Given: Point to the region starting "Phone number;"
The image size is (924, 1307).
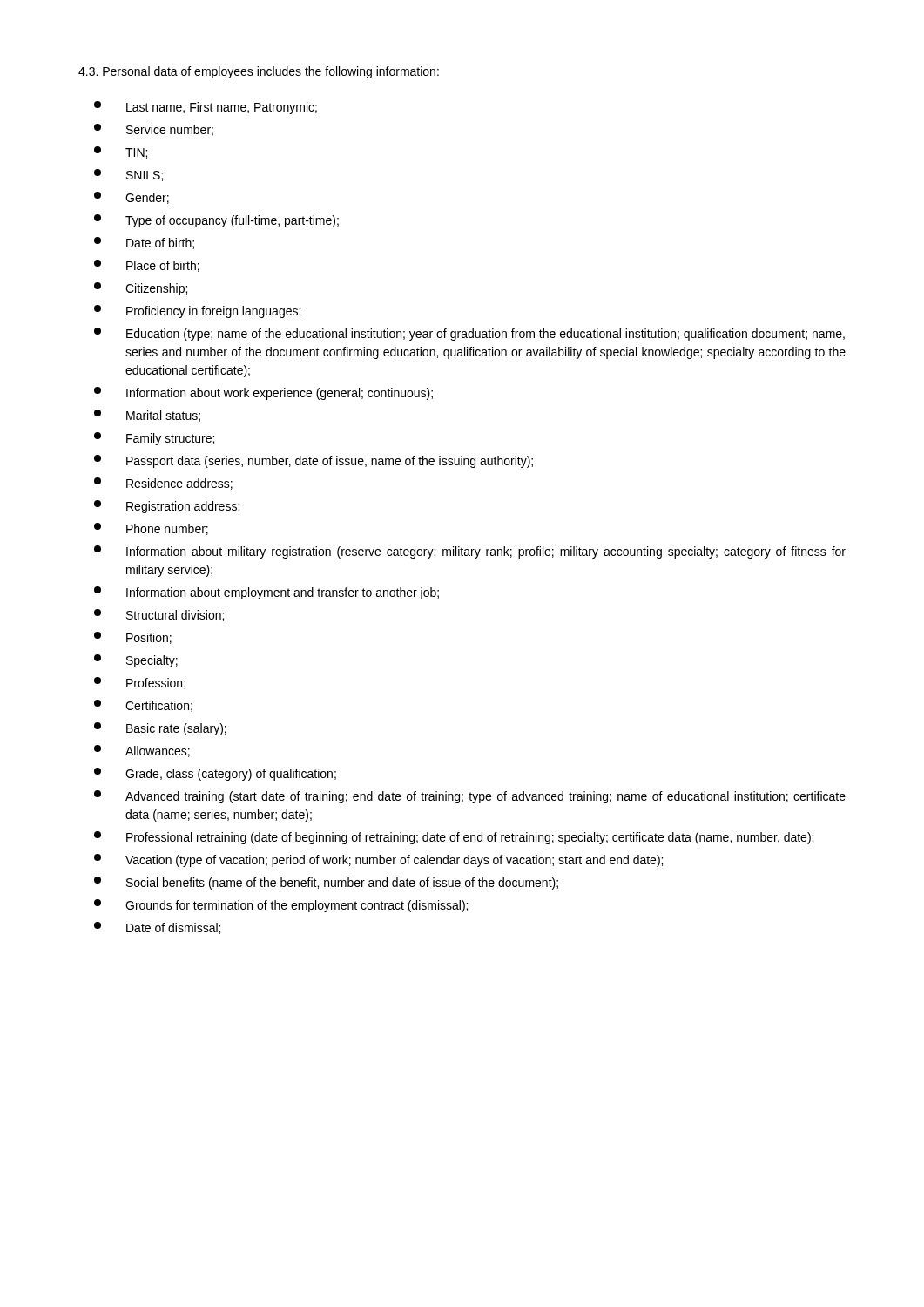Looking at the screenshot, I should tap(151, 529).
